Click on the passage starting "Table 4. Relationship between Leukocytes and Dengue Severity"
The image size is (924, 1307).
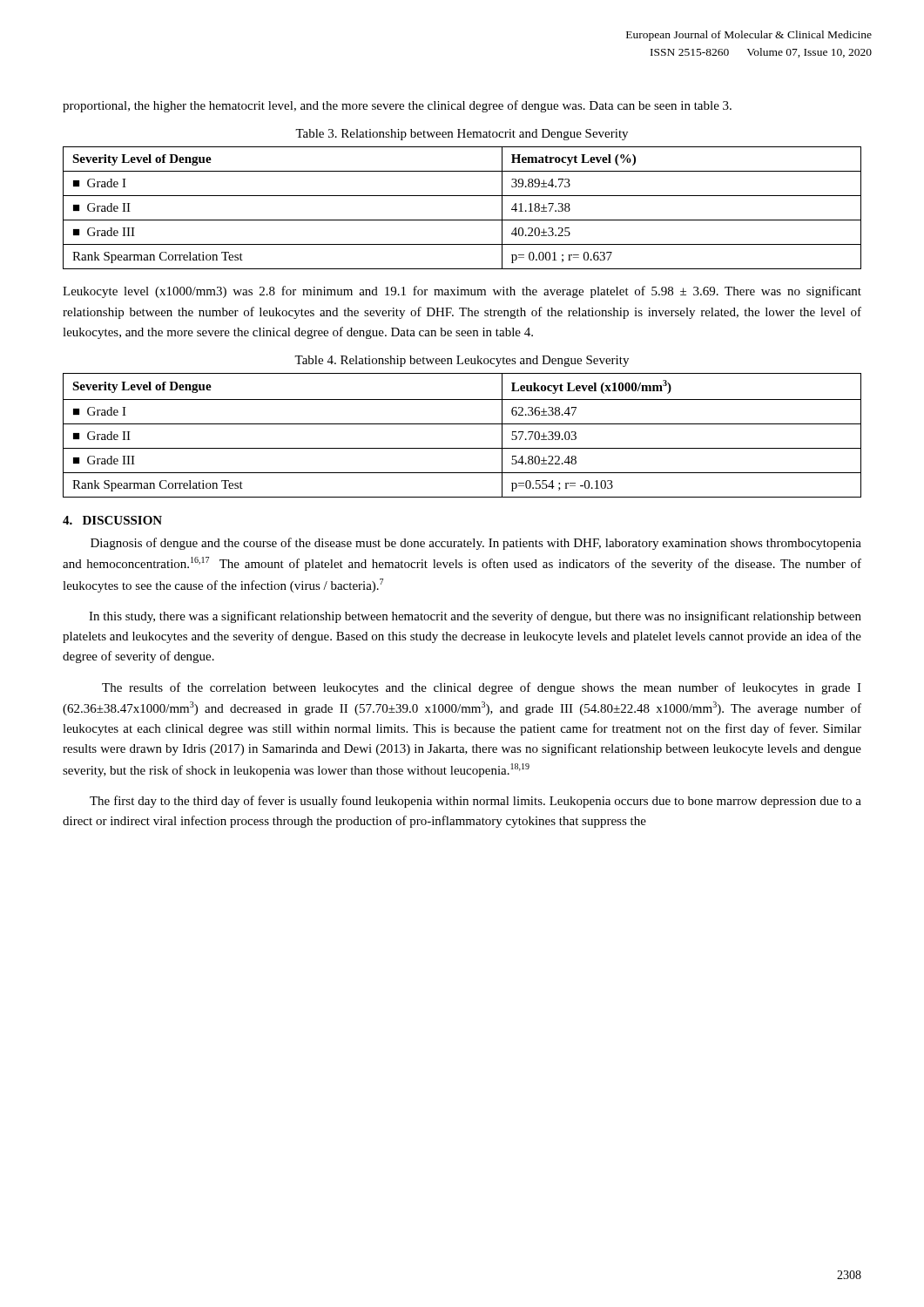tap(462, 360)
